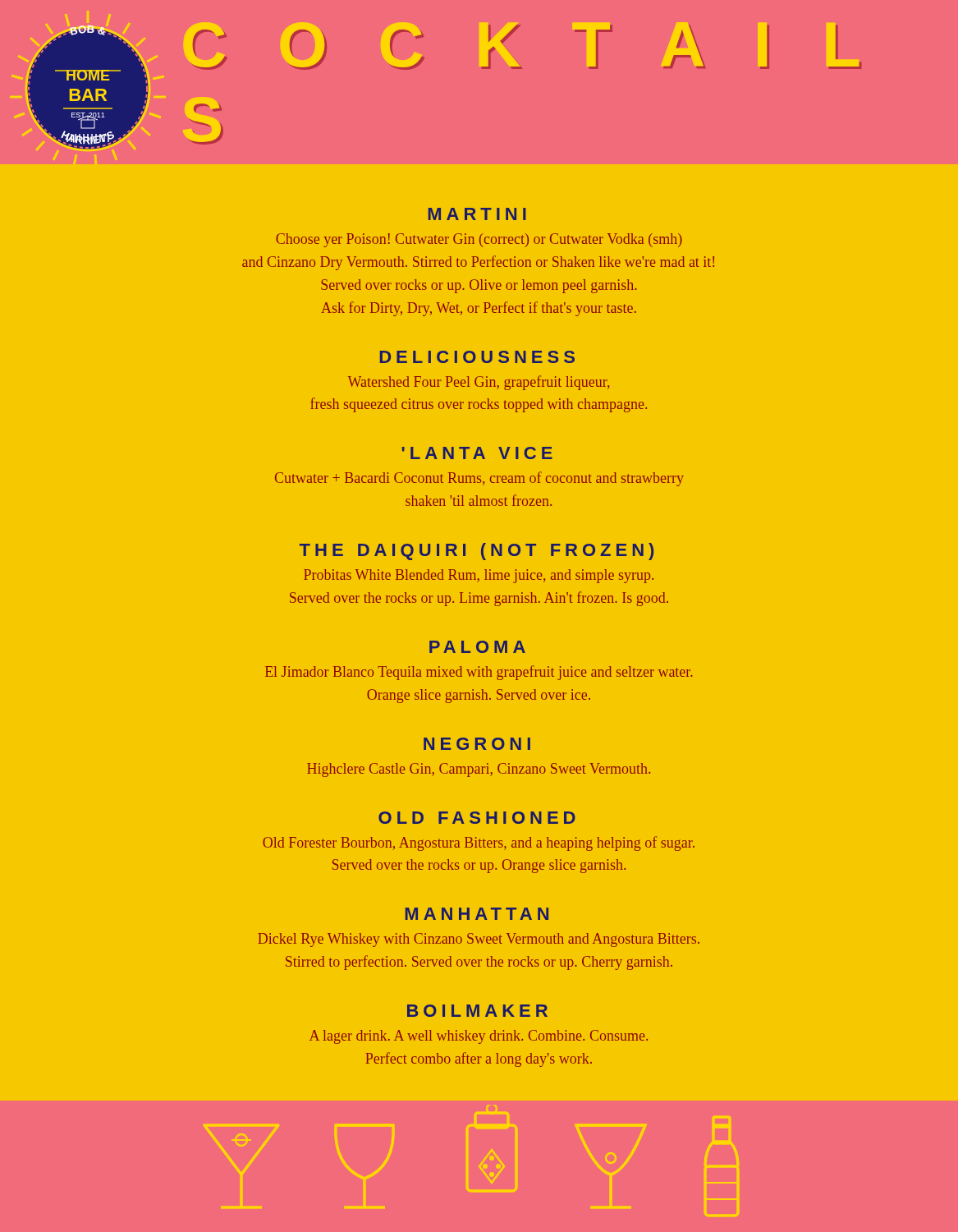
Task: Locate the title with the text "C O C"
Action: click(569, 82)
